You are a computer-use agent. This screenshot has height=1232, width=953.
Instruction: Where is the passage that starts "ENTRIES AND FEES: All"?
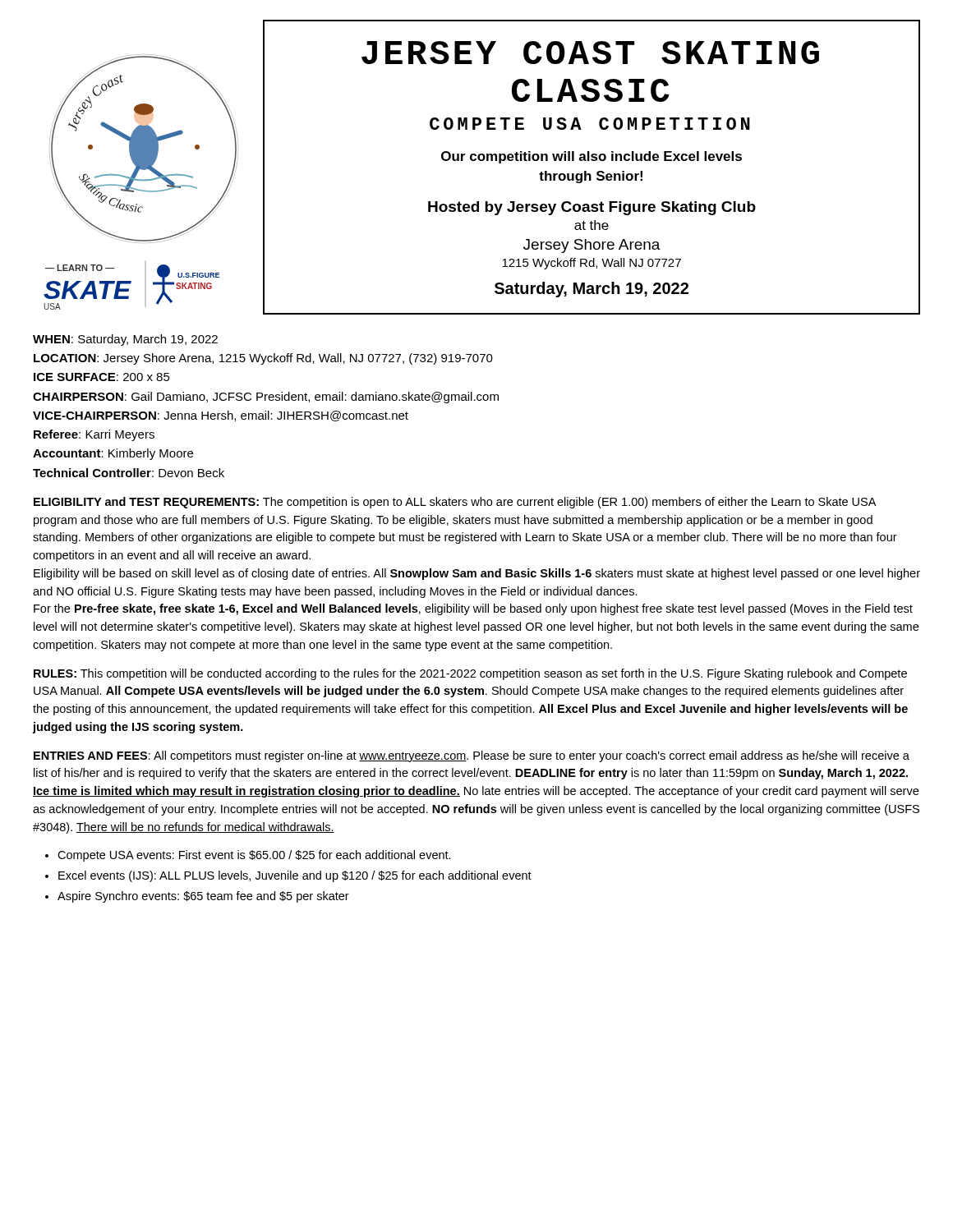tap(476, 792)
